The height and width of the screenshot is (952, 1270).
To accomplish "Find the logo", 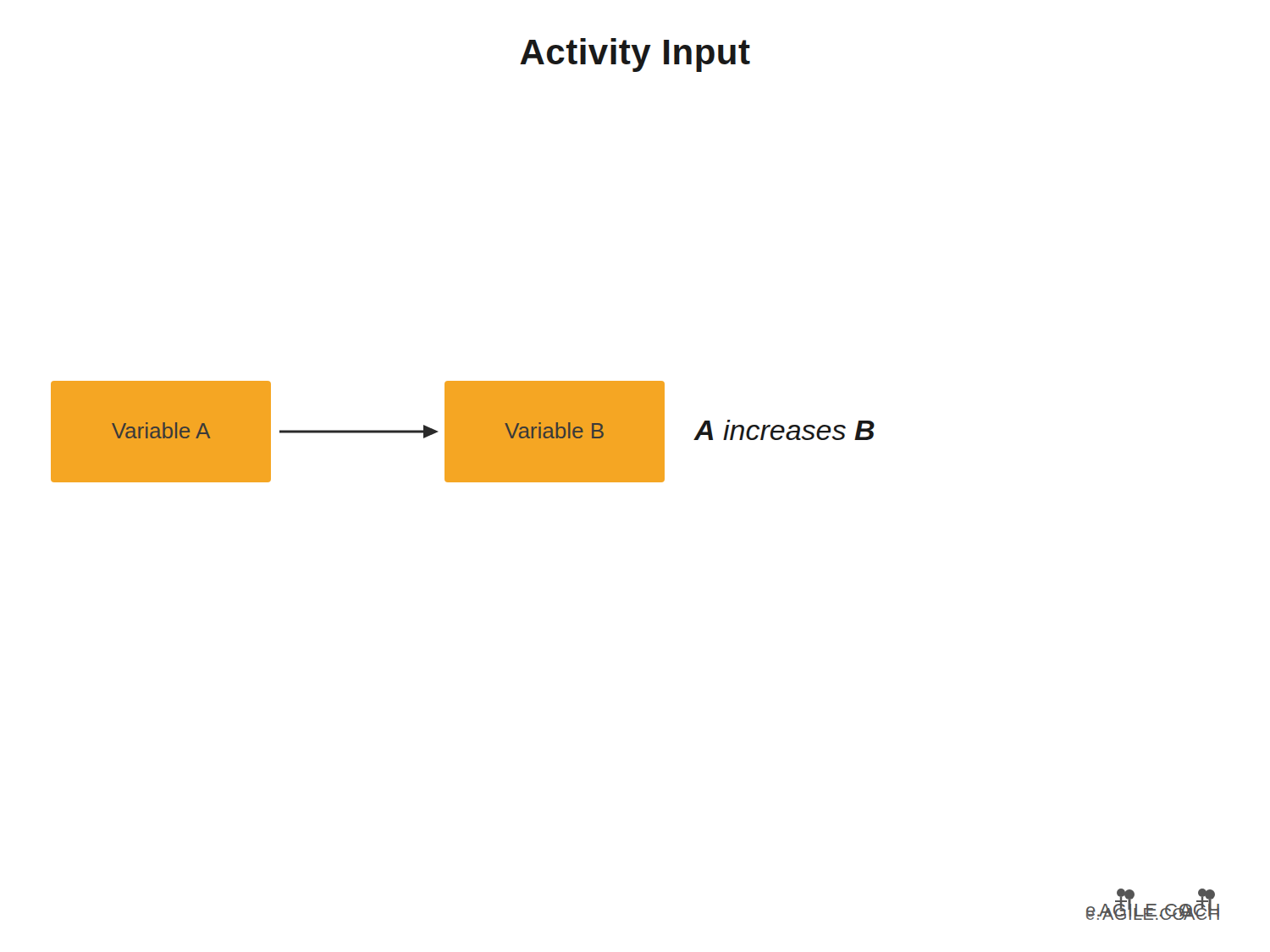I will point(1162,907).
